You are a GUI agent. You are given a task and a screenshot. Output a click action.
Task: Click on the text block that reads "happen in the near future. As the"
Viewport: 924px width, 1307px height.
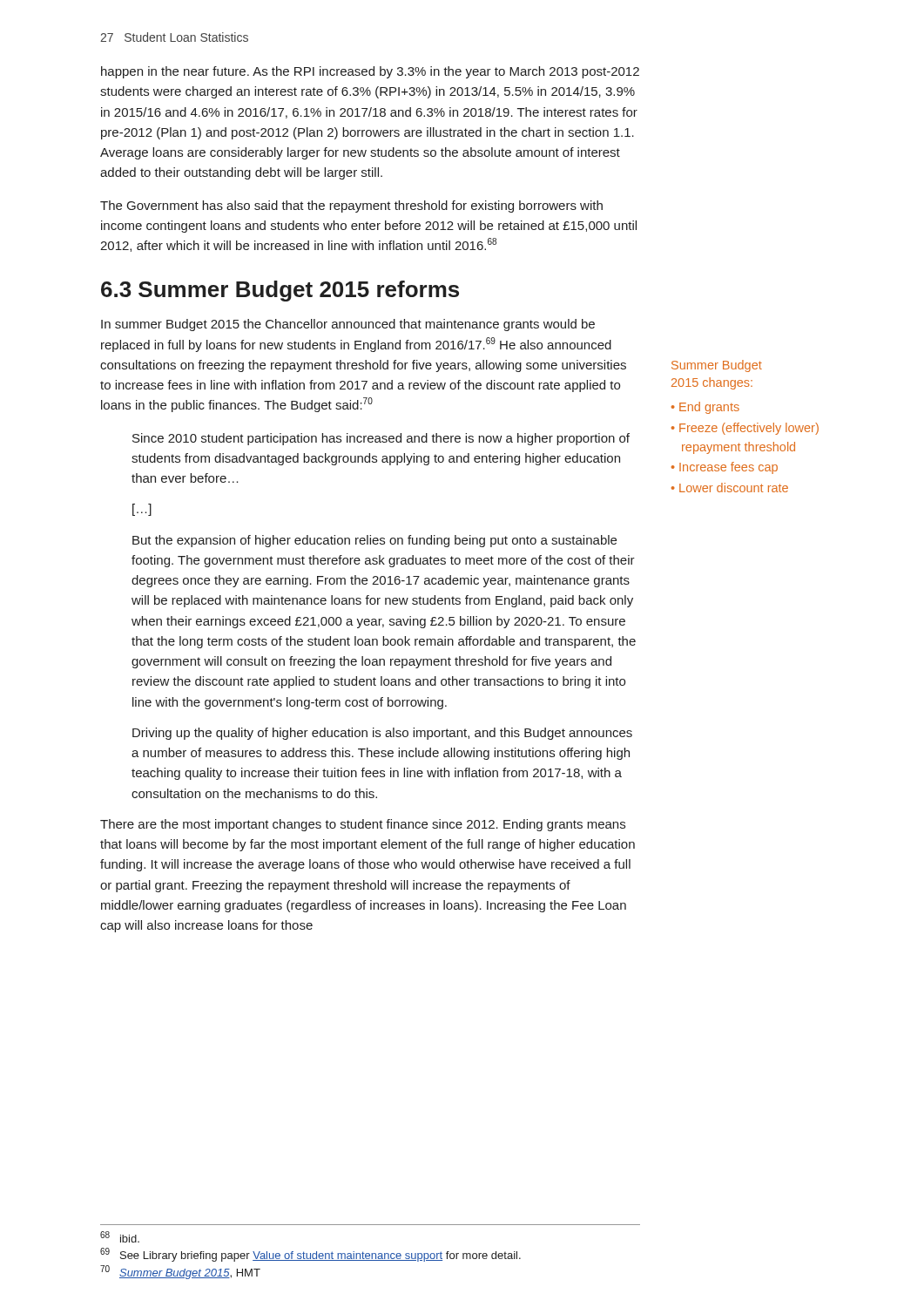click(370, 122)
